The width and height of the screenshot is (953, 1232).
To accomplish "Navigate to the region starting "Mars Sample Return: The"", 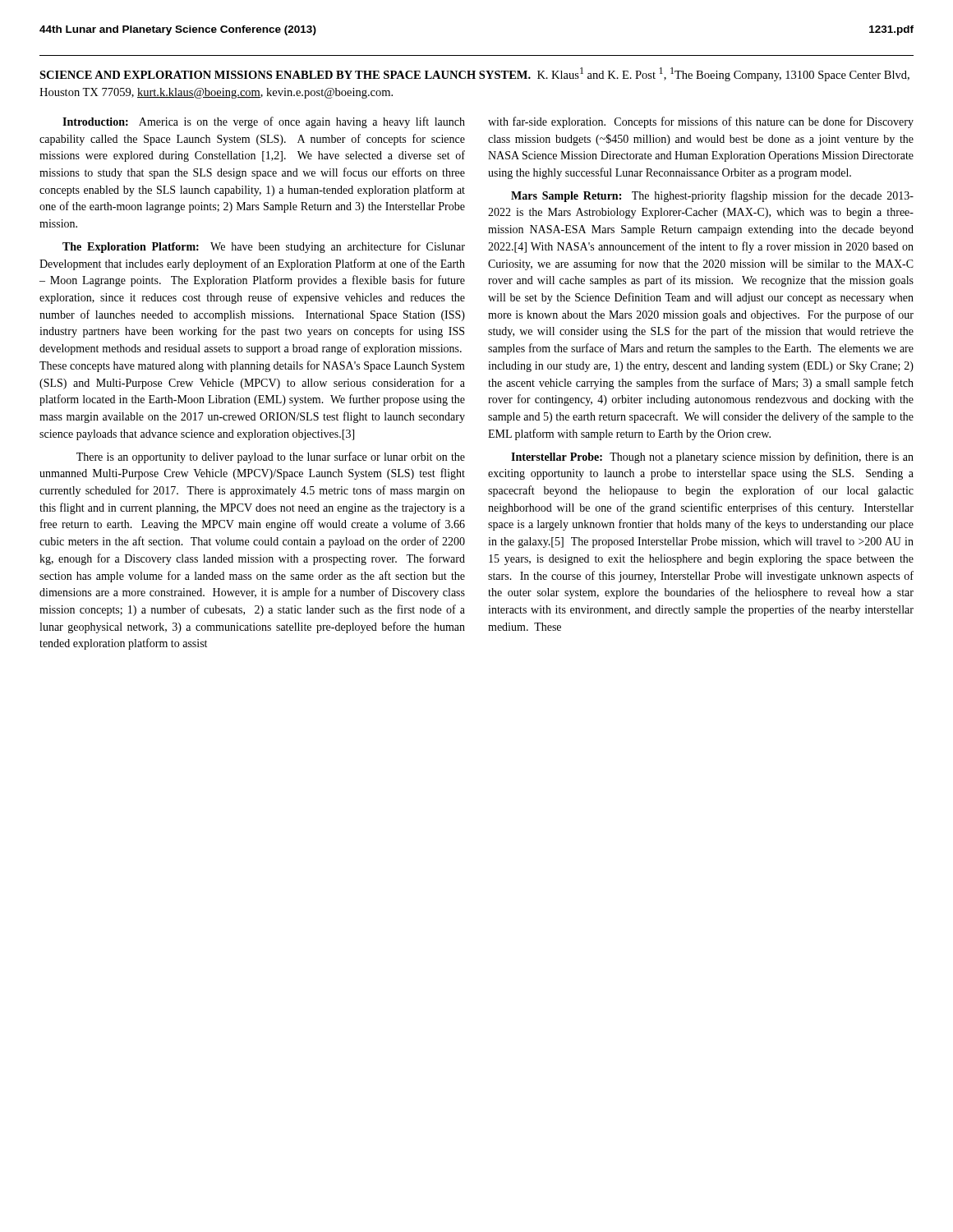I will (x=701, y=315).
